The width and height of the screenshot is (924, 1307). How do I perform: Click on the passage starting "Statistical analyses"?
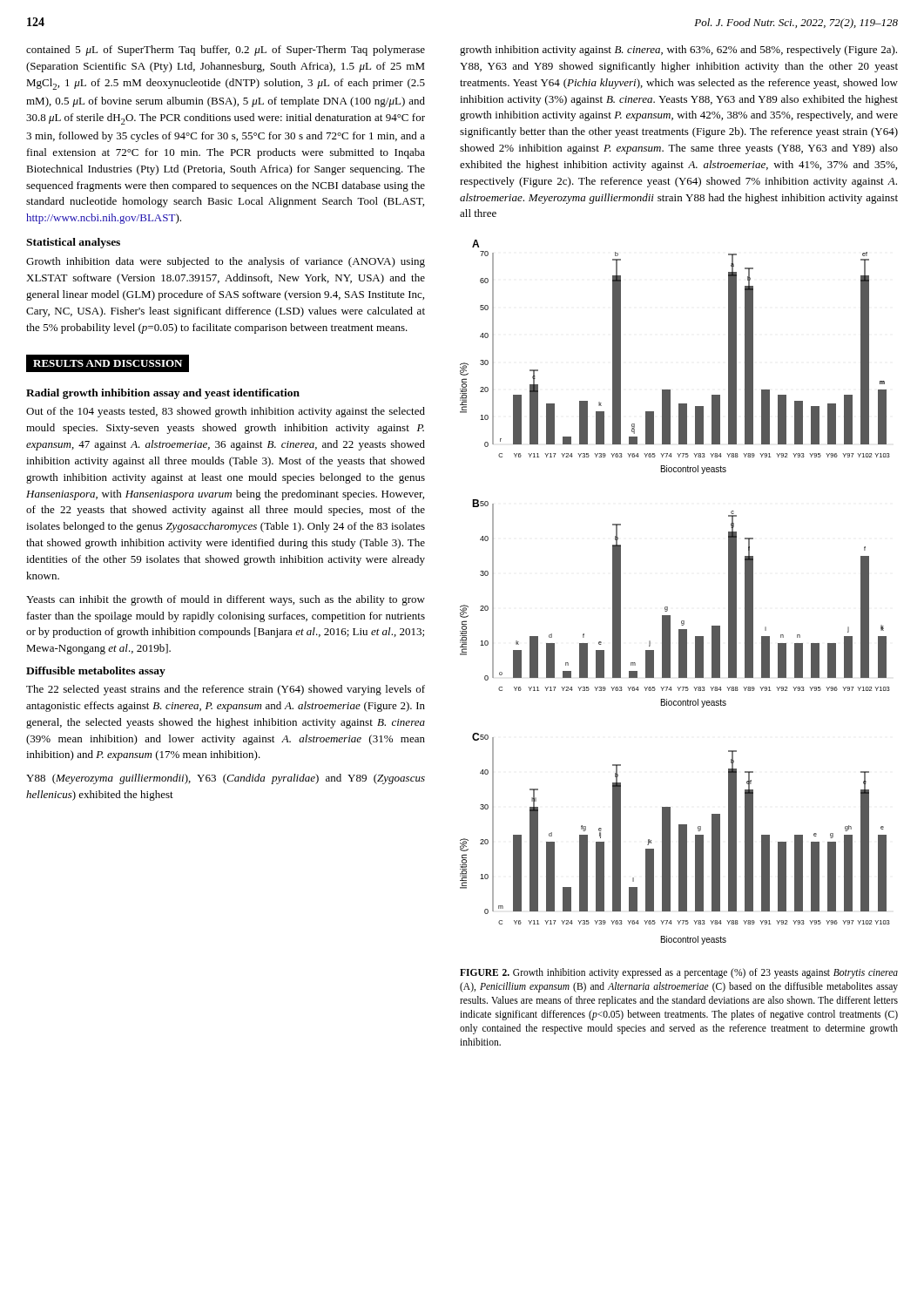(x=73, y=242)
